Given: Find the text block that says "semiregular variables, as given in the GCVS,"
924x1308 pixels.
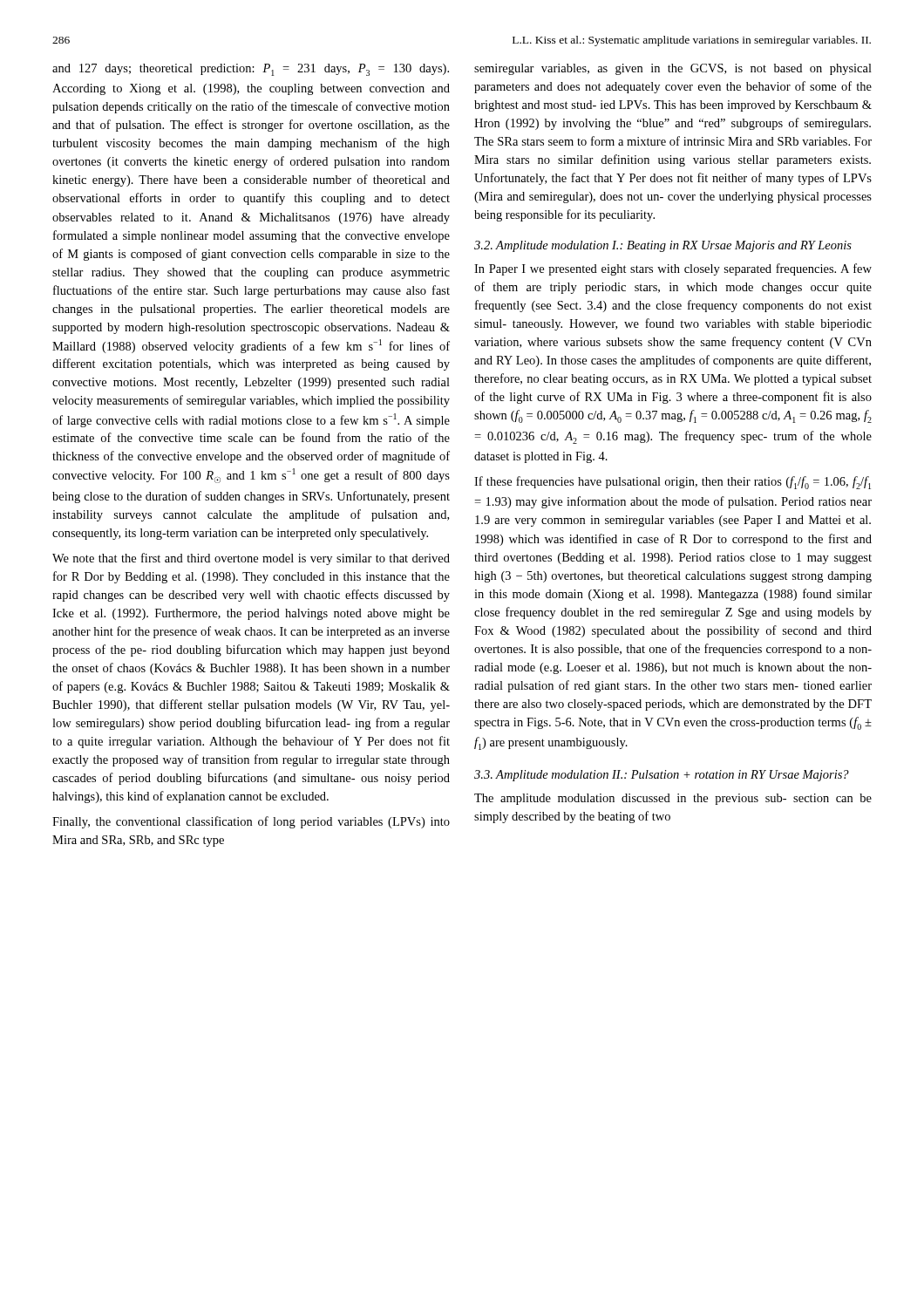Looking at the screenshot, I should (x=673, y=142).
